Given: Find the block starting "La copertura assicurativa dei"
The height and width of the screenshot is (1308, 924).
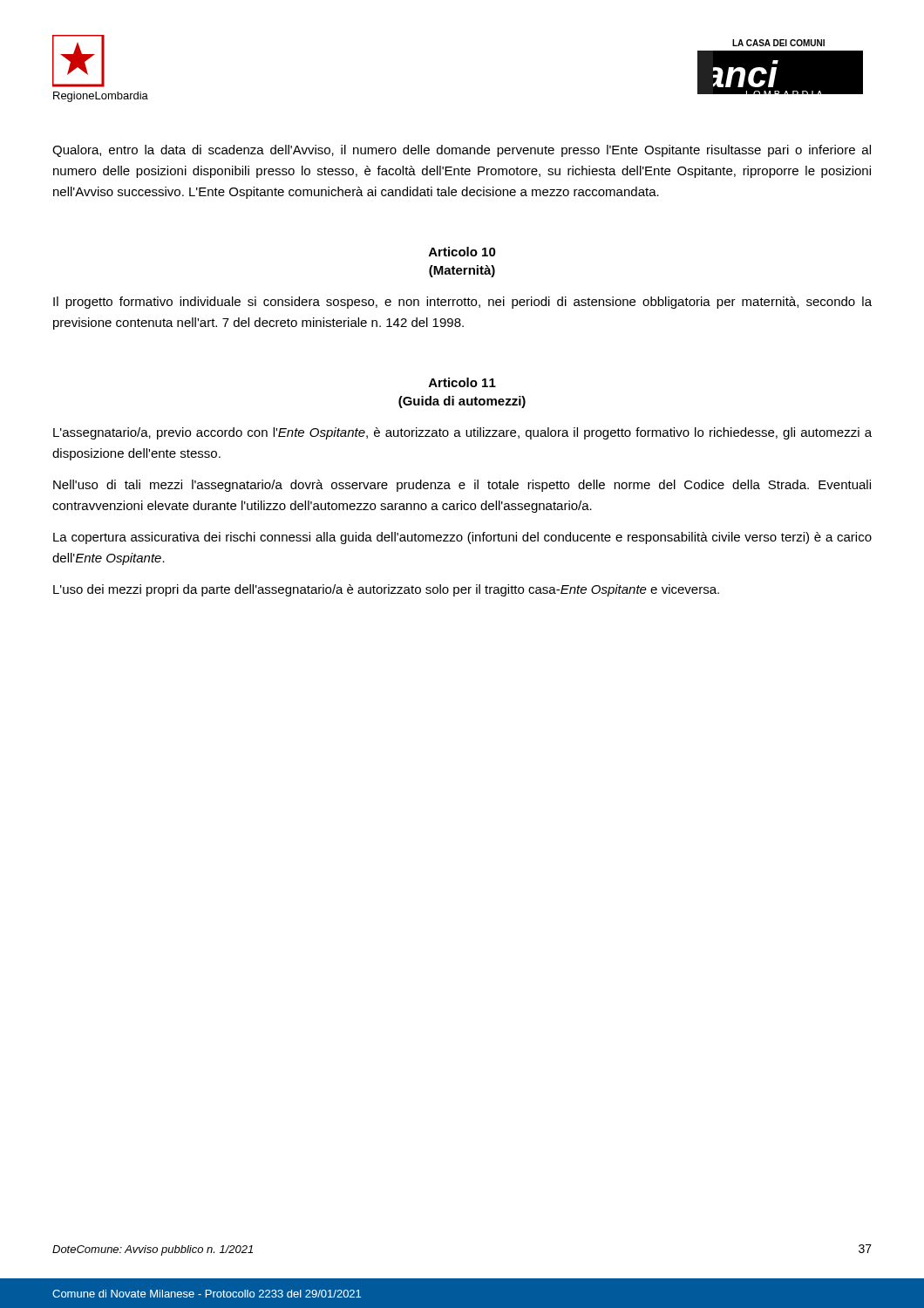Looking at the screenshot, I should pyautogui.click(x=462, y=547).
